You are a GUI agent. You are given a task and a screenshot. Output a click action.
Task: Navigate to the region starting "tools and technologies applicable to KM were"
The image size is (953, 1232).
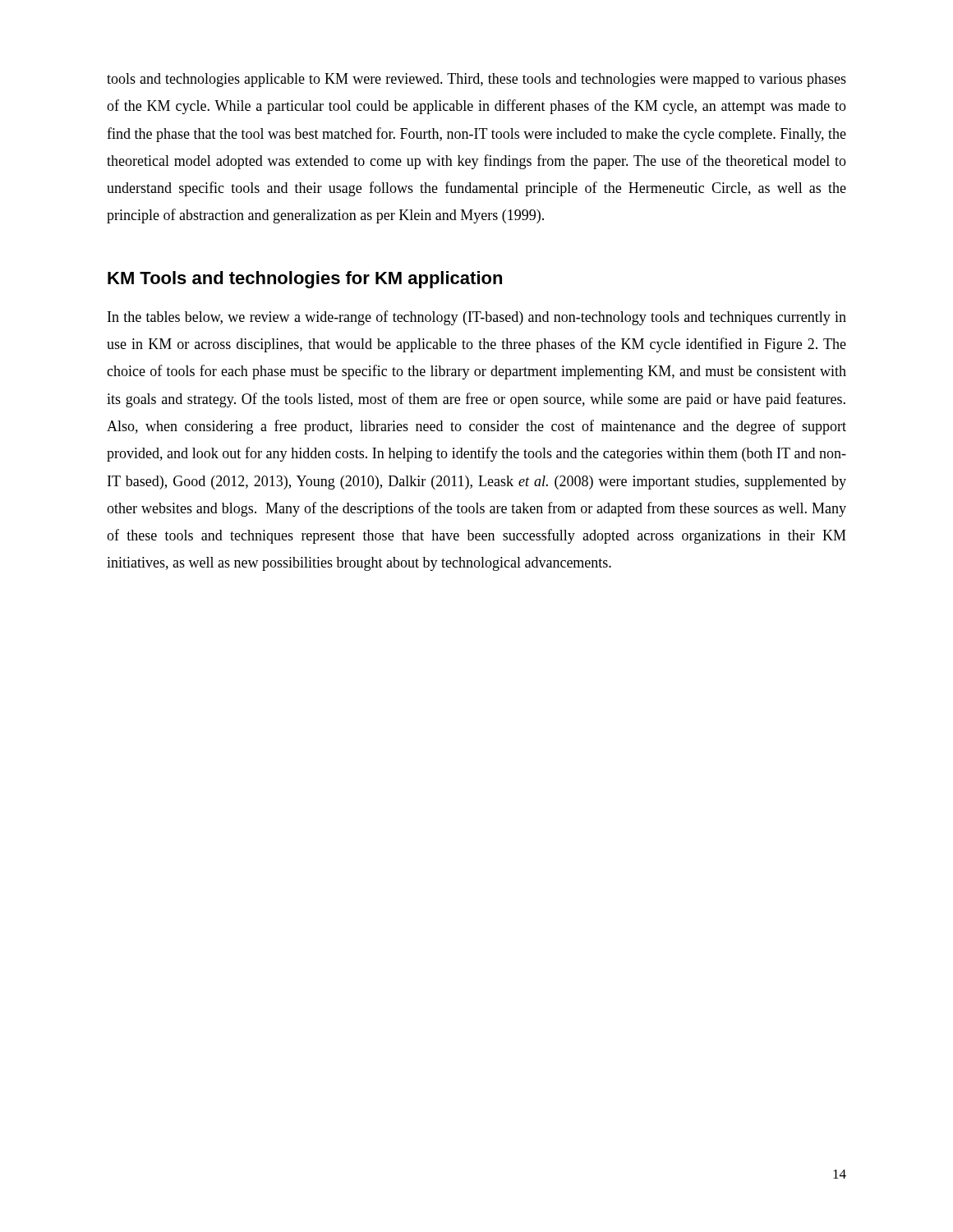click(x=476, y=147)
